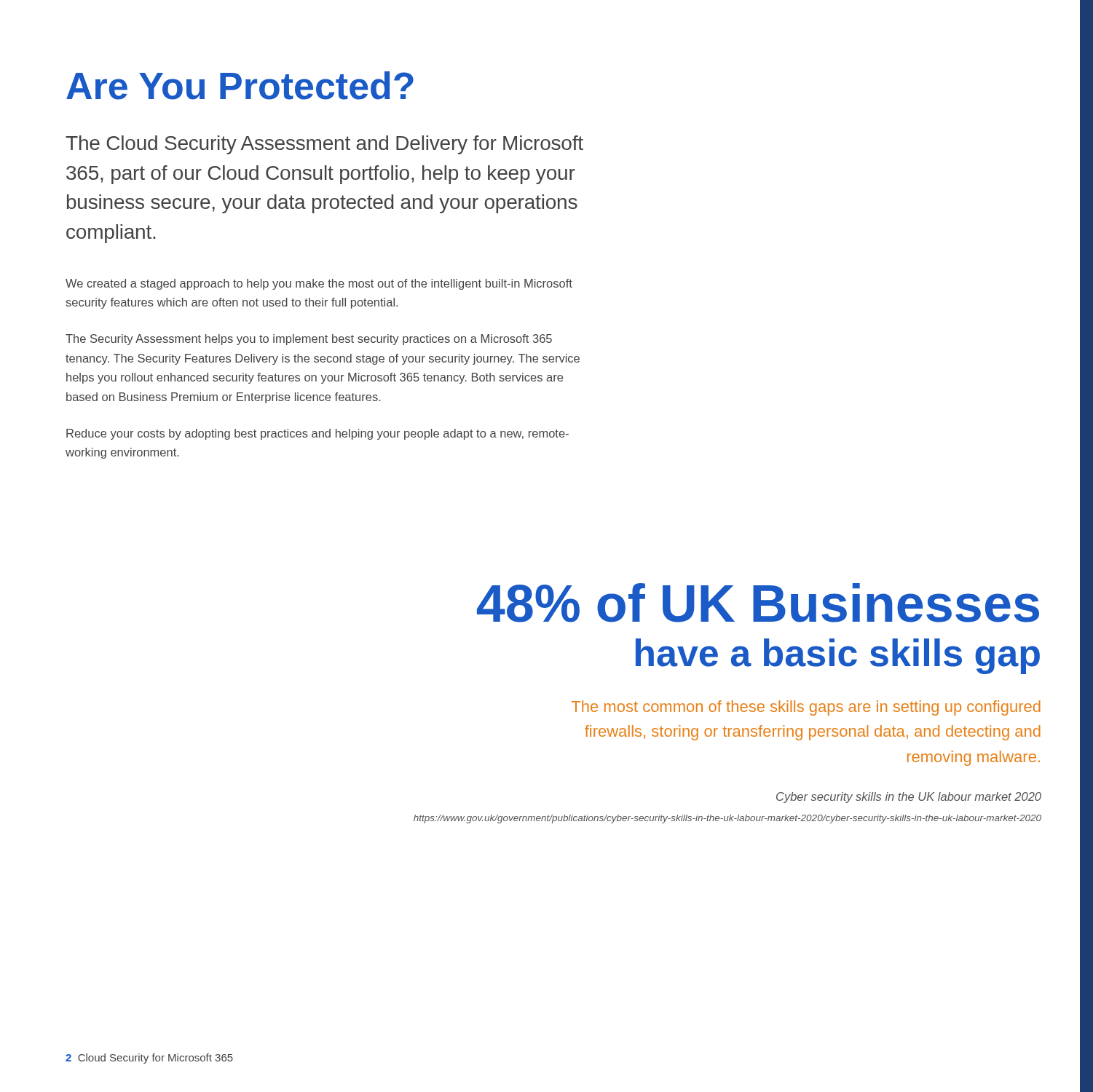This screenshot has height=1092, width=1093.
Task: Select the text block that says "We created a staged approach"
Action: [x=328, y=293]
